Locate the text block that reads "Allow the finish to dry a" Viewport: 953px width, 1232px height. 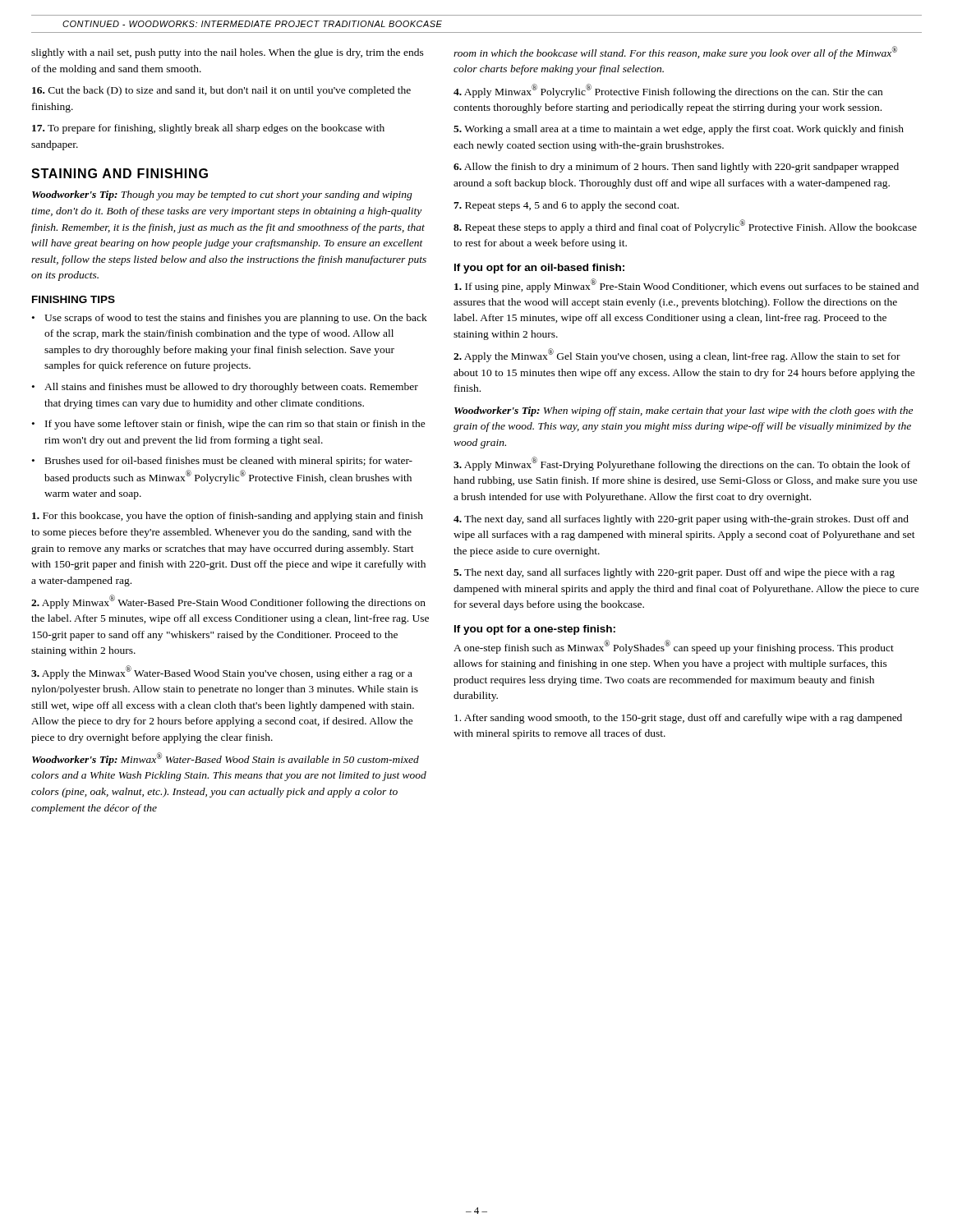pos(676,175)
